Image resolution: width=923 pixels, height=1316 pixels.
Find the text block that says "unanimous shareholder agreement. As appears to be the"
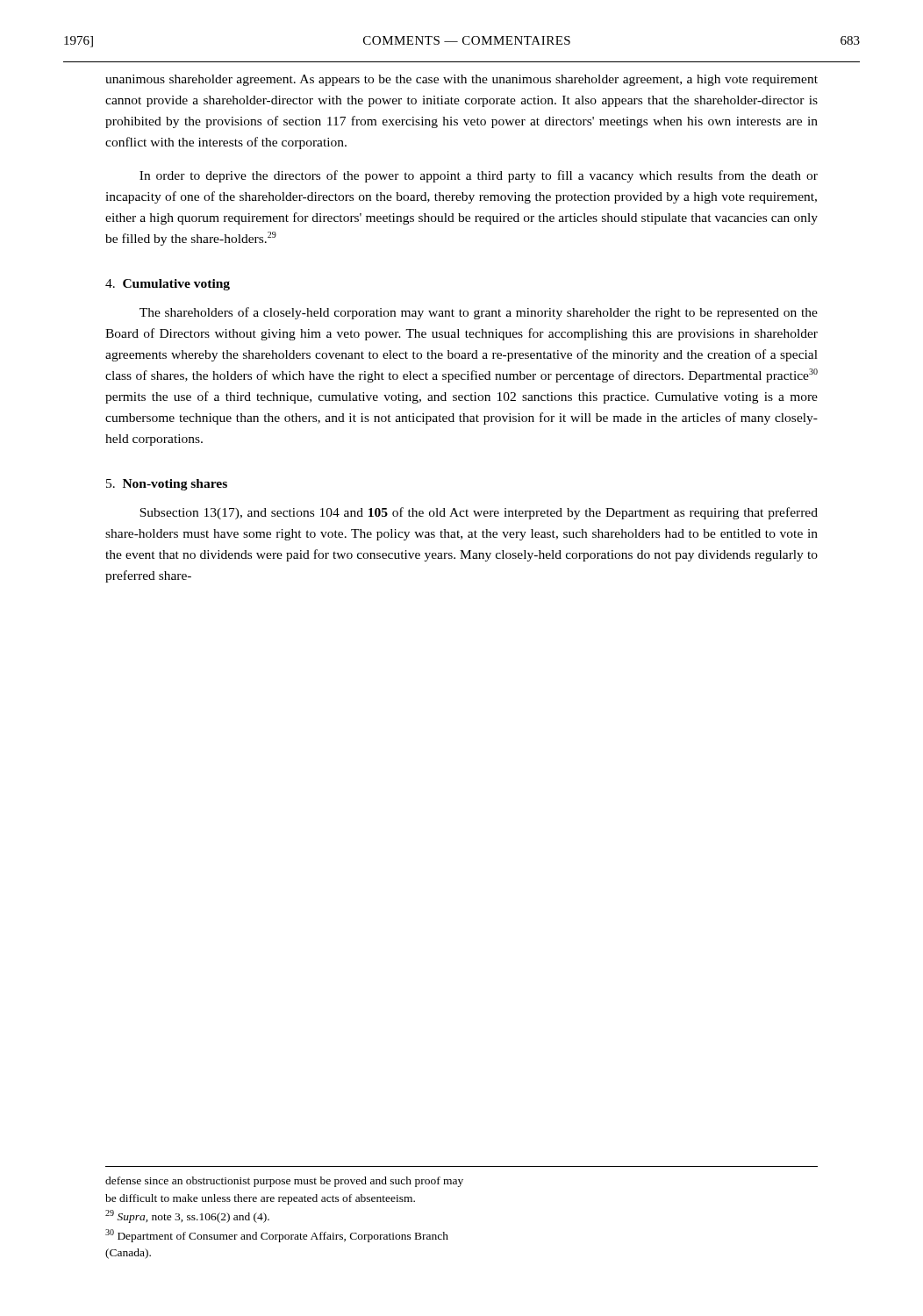point(462,111)
